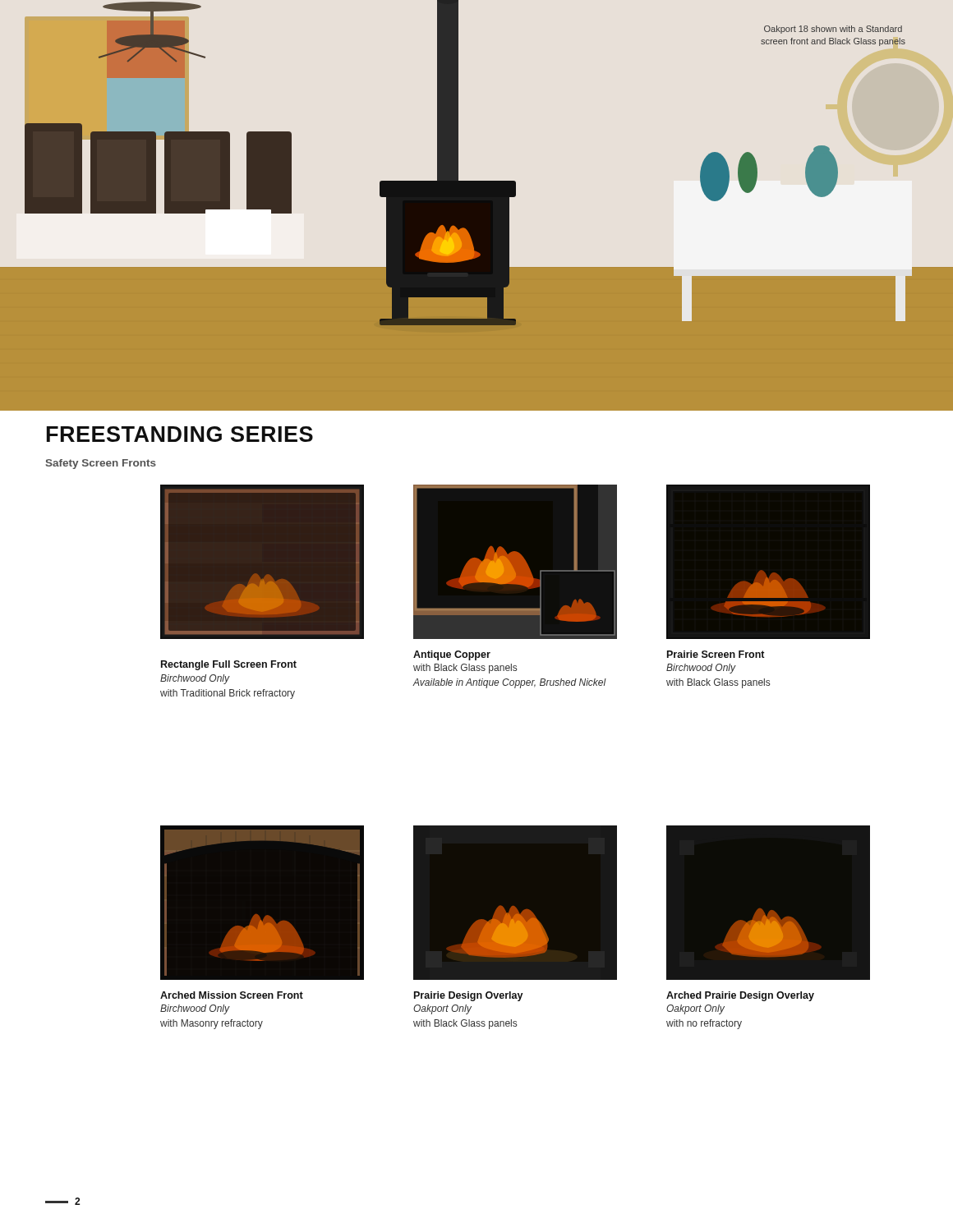
Task: Click on the caption that reads "Arched Mission Screen Front Birchwood Only with"
Action: (x=262, y=1010)
